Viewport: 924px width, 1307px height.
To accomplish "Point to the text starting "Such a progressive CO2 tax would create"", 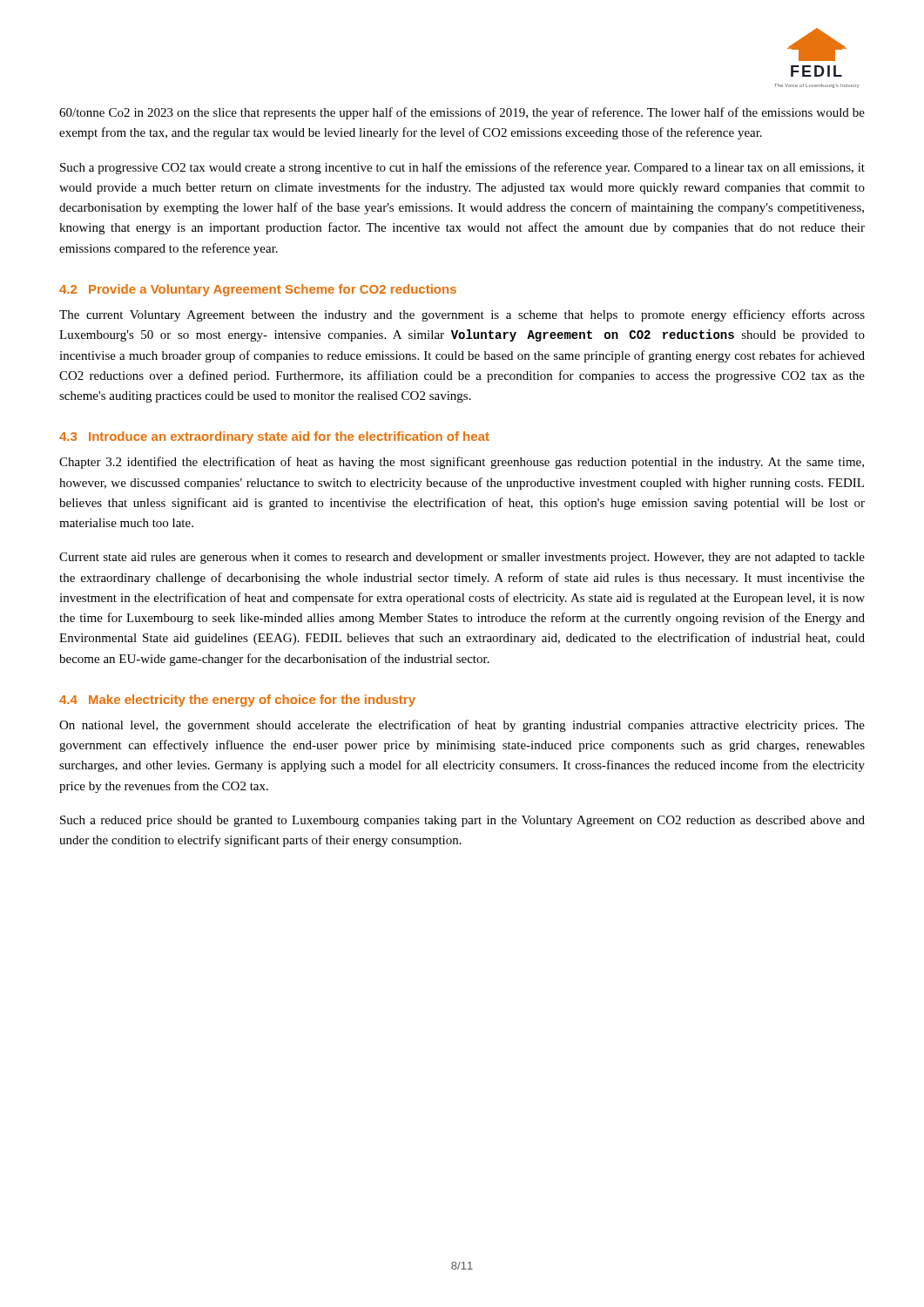I will coord(462,207).
